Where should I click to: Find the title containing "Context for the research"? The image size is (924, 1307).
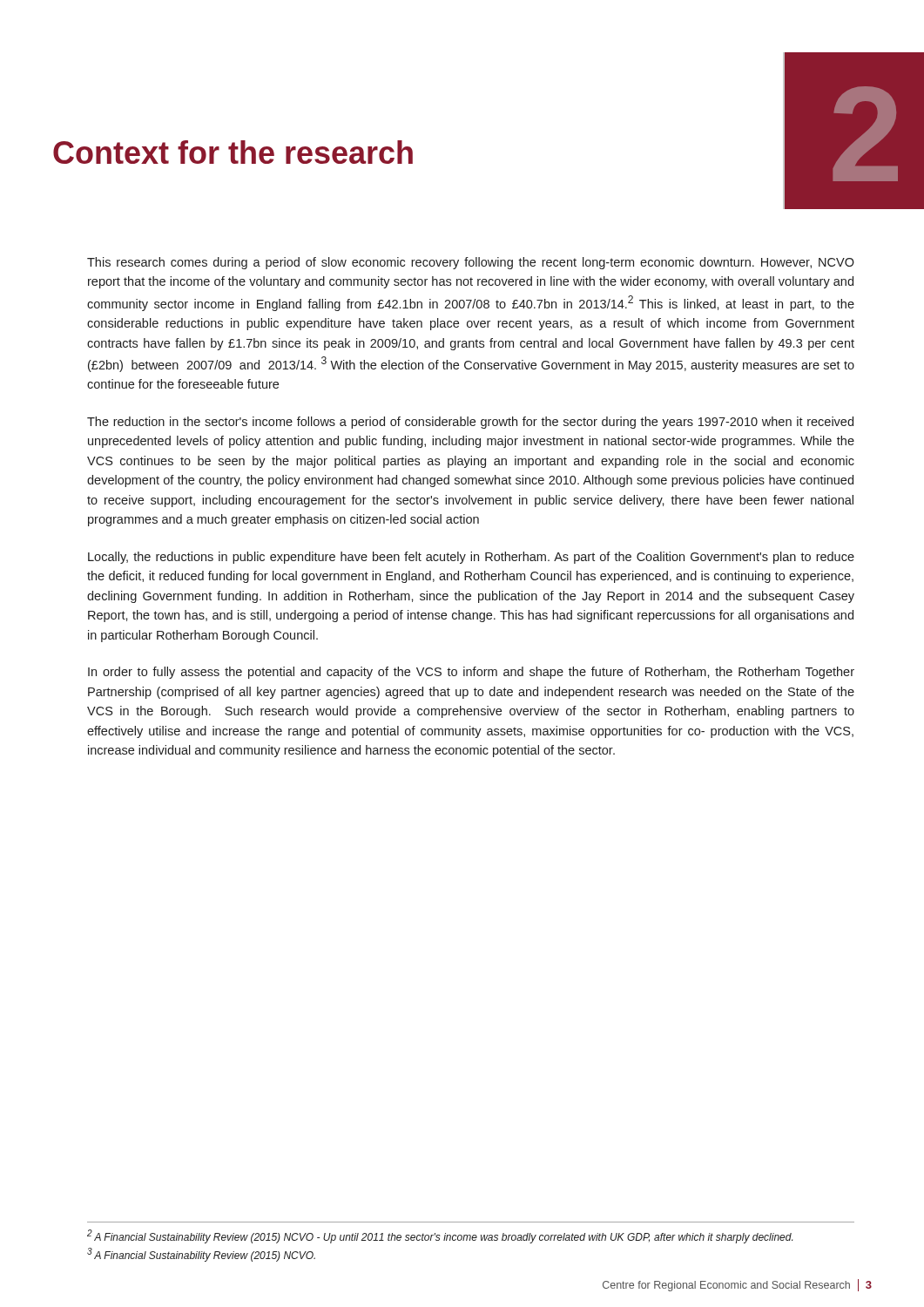coord(412,153)
